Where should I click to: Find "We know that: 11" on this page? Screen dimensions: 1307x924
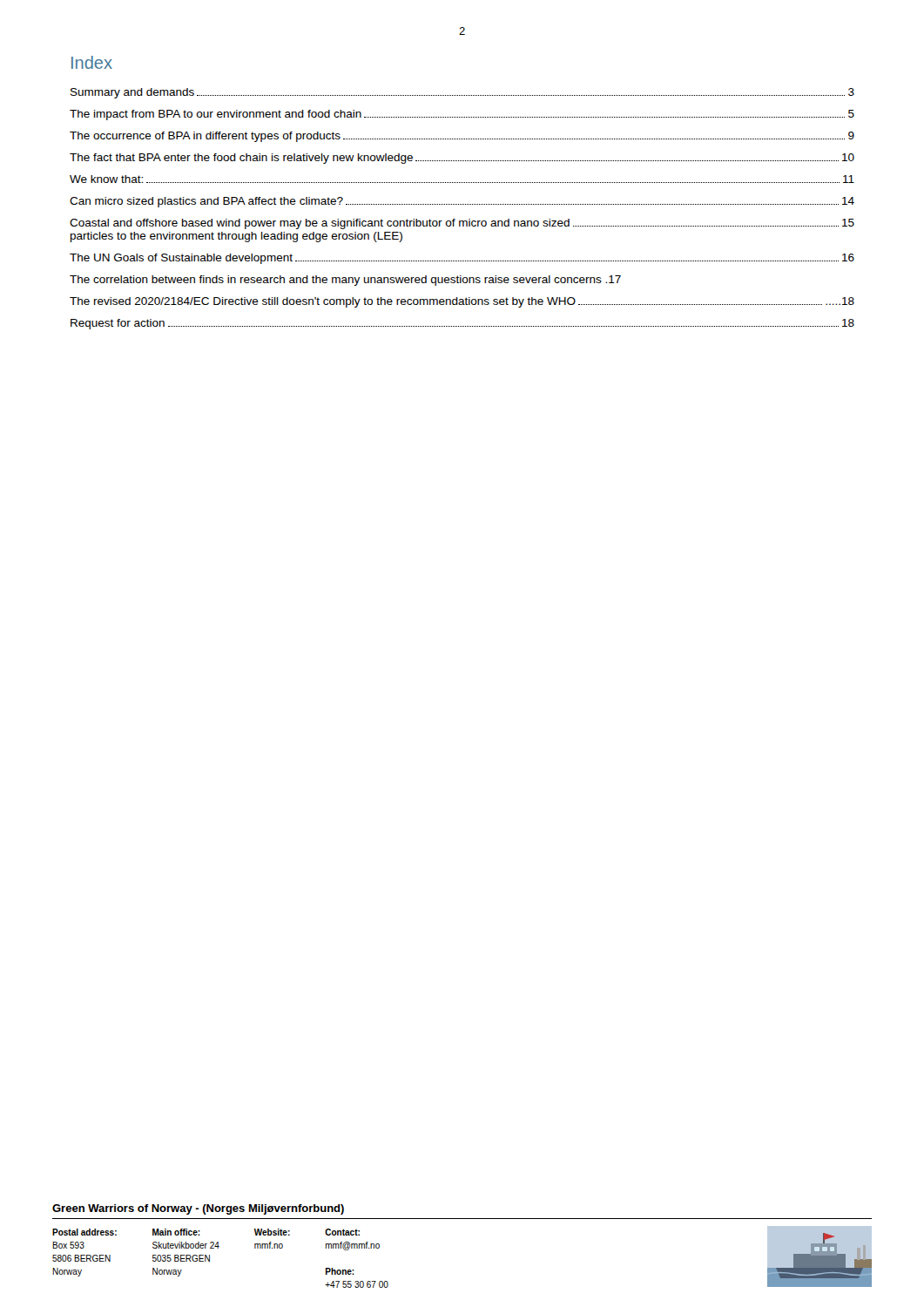click(462, 179)
